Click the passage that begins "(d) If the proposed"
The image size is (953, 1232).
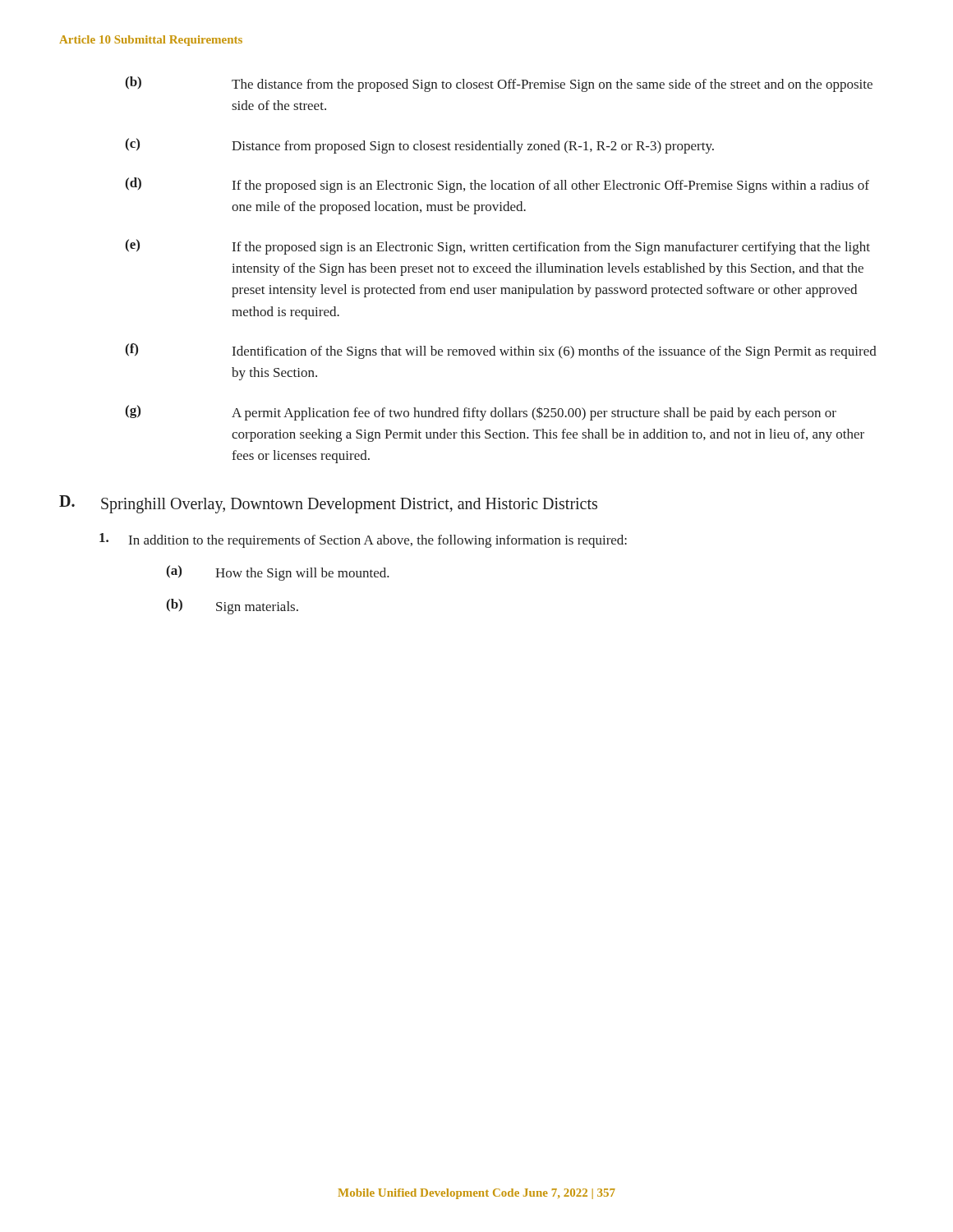point(473,197)
